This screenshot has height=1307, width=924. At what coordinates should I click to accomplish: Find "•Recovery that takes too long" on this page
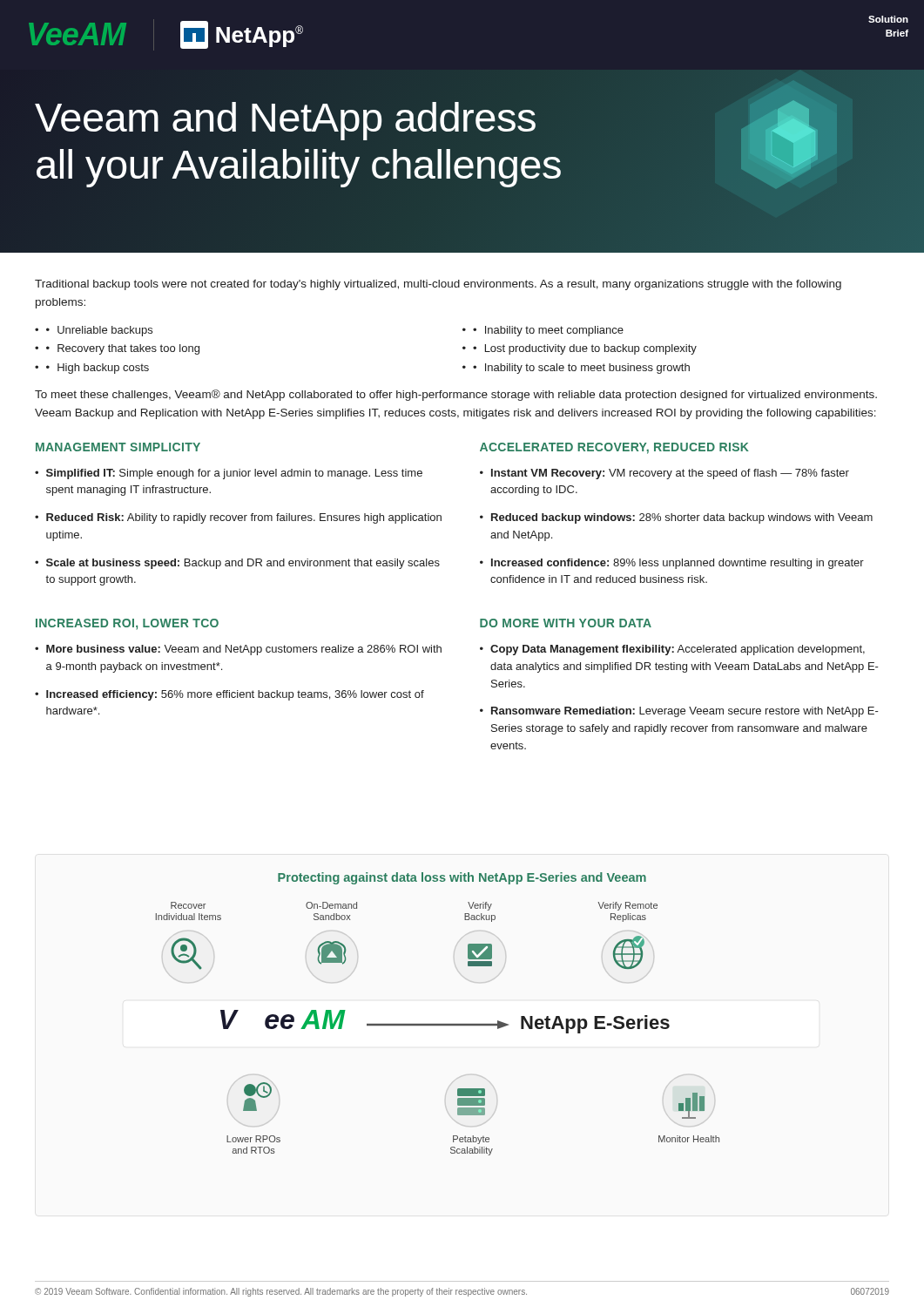coord(123,348)
